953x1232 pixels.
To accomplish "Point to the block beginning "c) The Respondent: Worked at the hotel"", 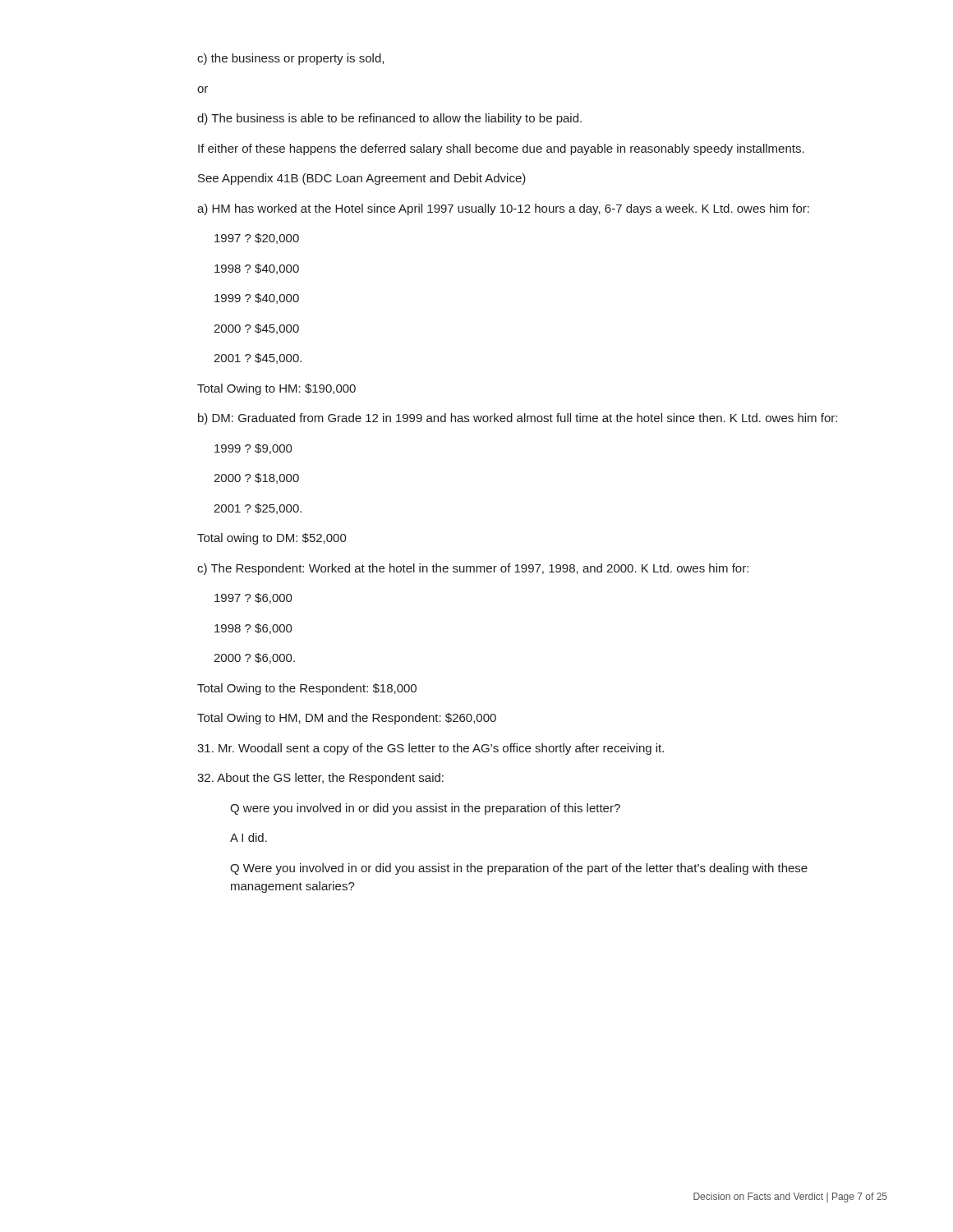I will tap(473, 568).
